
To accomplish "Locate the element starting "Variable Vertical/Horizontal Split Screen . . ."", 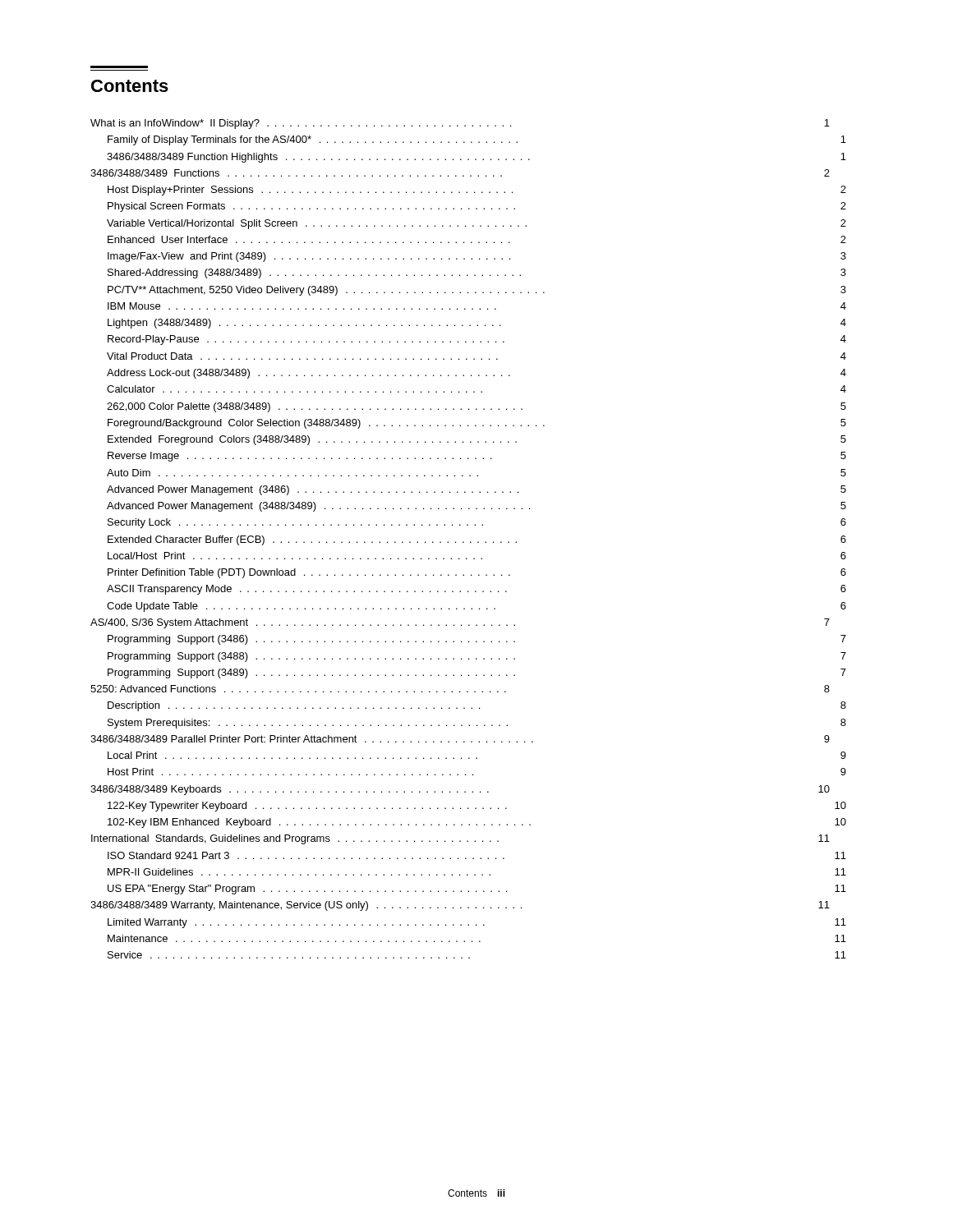I will pos(476,223).
